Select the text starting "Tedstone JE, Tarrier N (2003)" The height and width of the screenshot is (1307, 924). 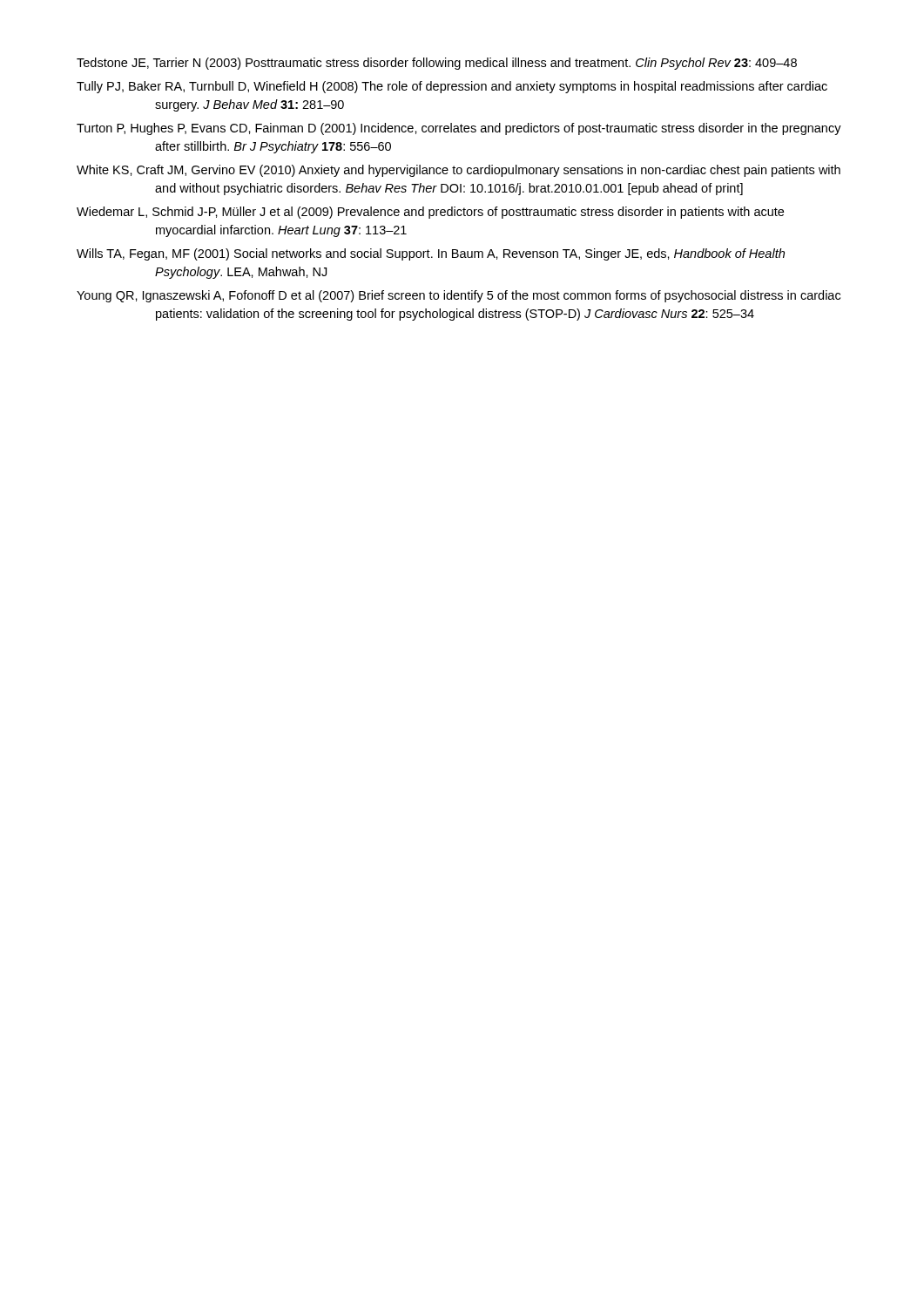(x=437, y=63)
